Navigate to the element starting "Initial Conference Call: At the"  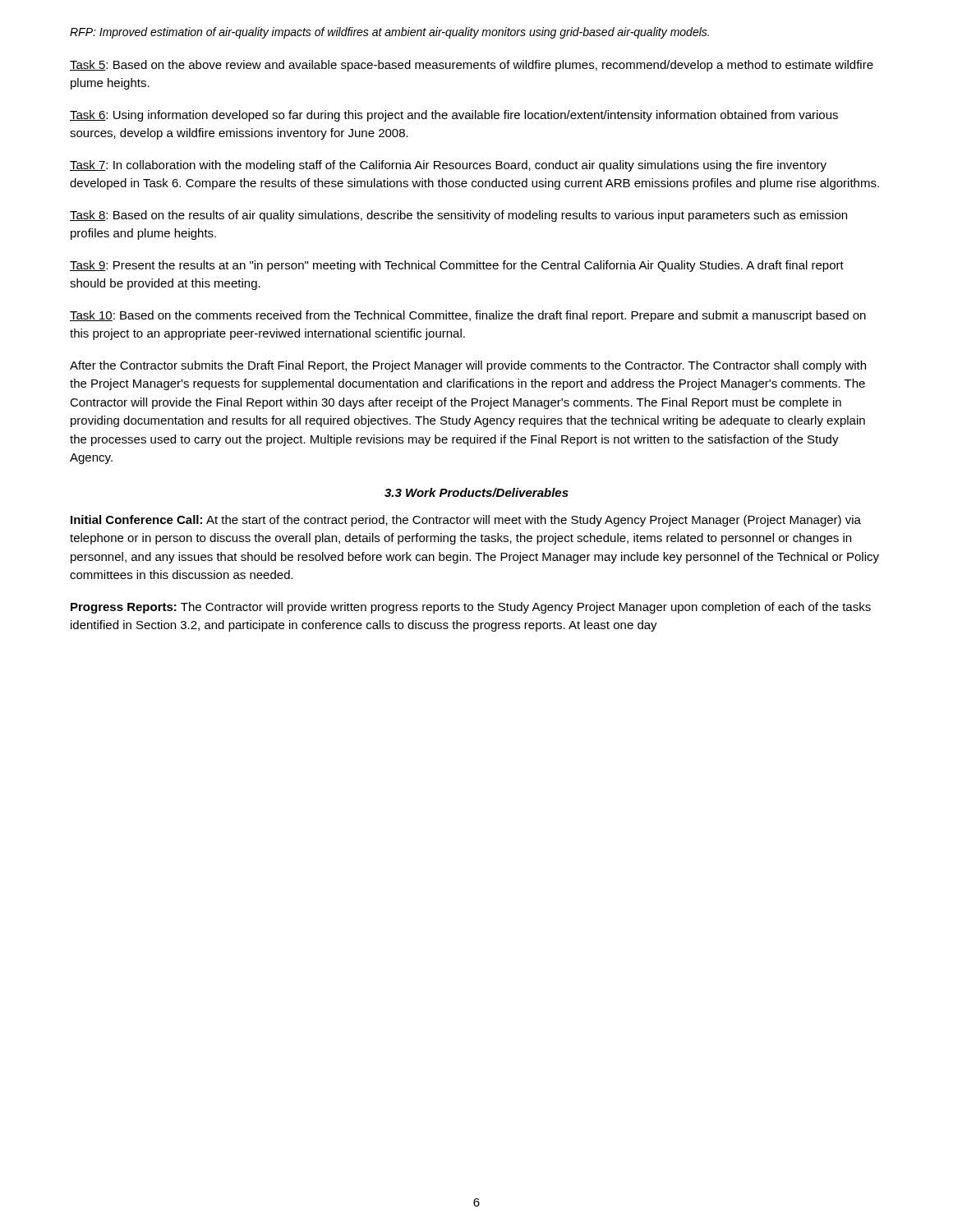(474, 547)
